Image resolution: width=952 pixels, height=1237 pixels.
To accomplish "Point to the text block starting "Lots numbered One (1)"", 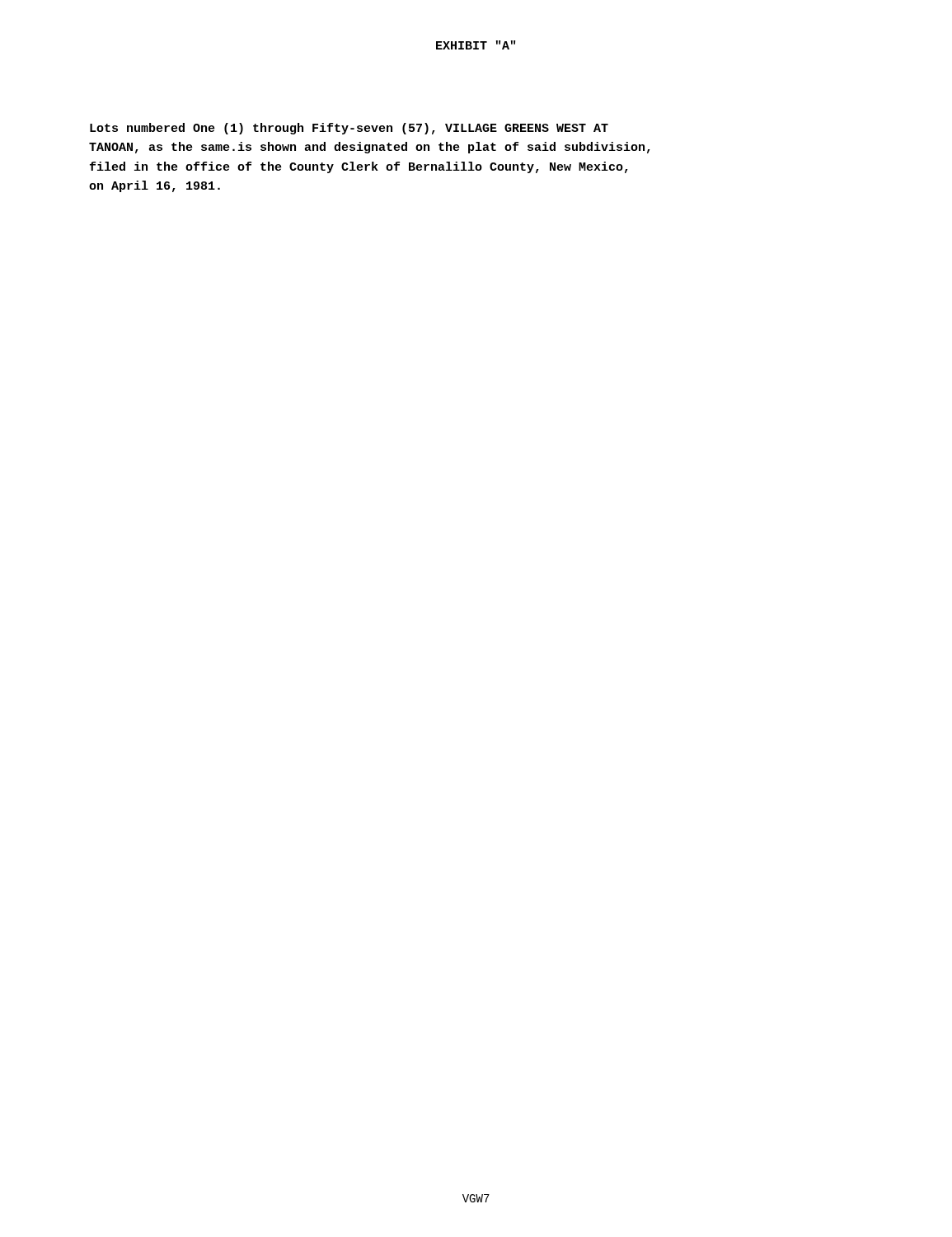I will [371, 158].
